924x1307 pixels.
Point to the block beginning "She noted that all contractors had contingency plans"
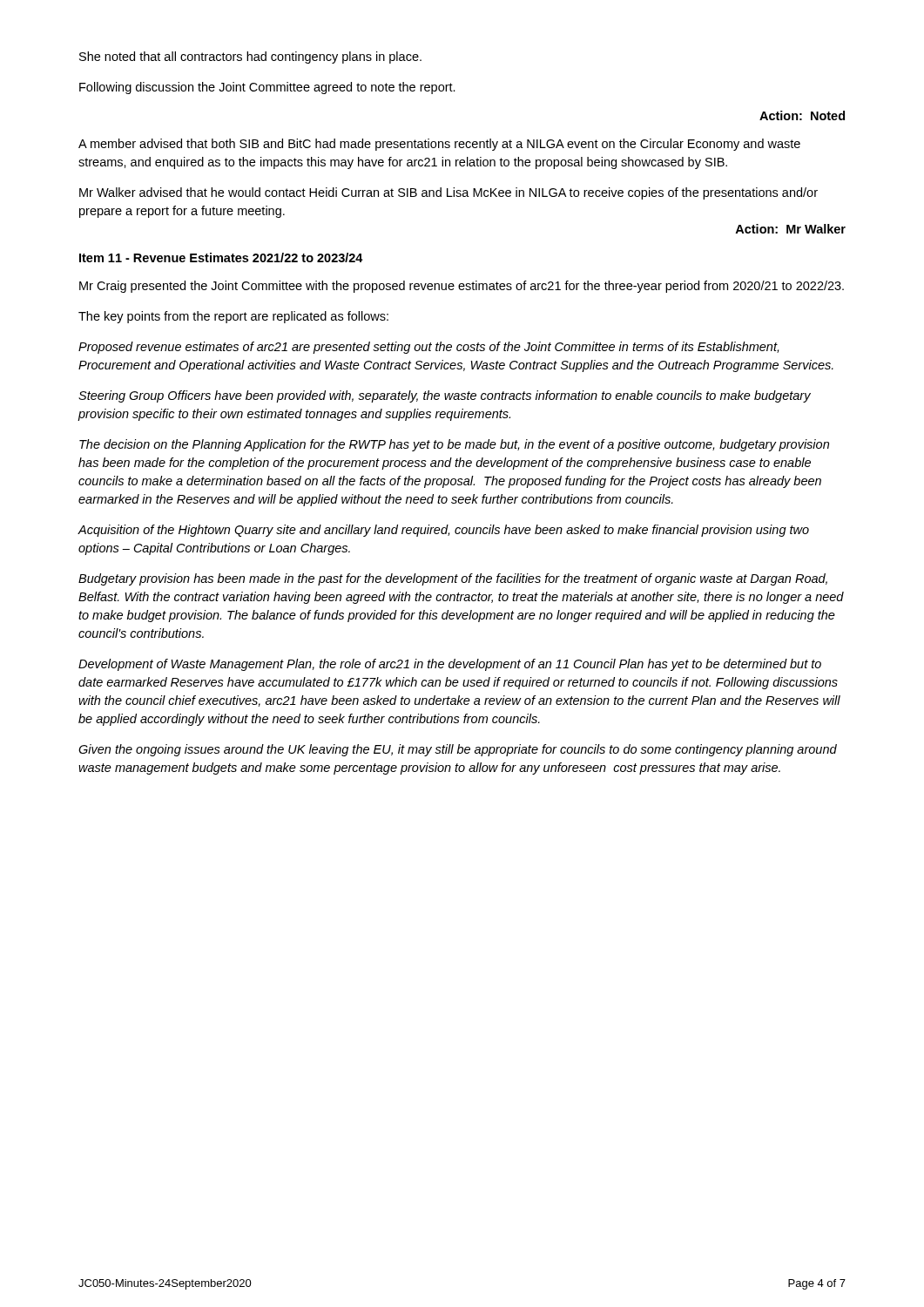[250, 57]
